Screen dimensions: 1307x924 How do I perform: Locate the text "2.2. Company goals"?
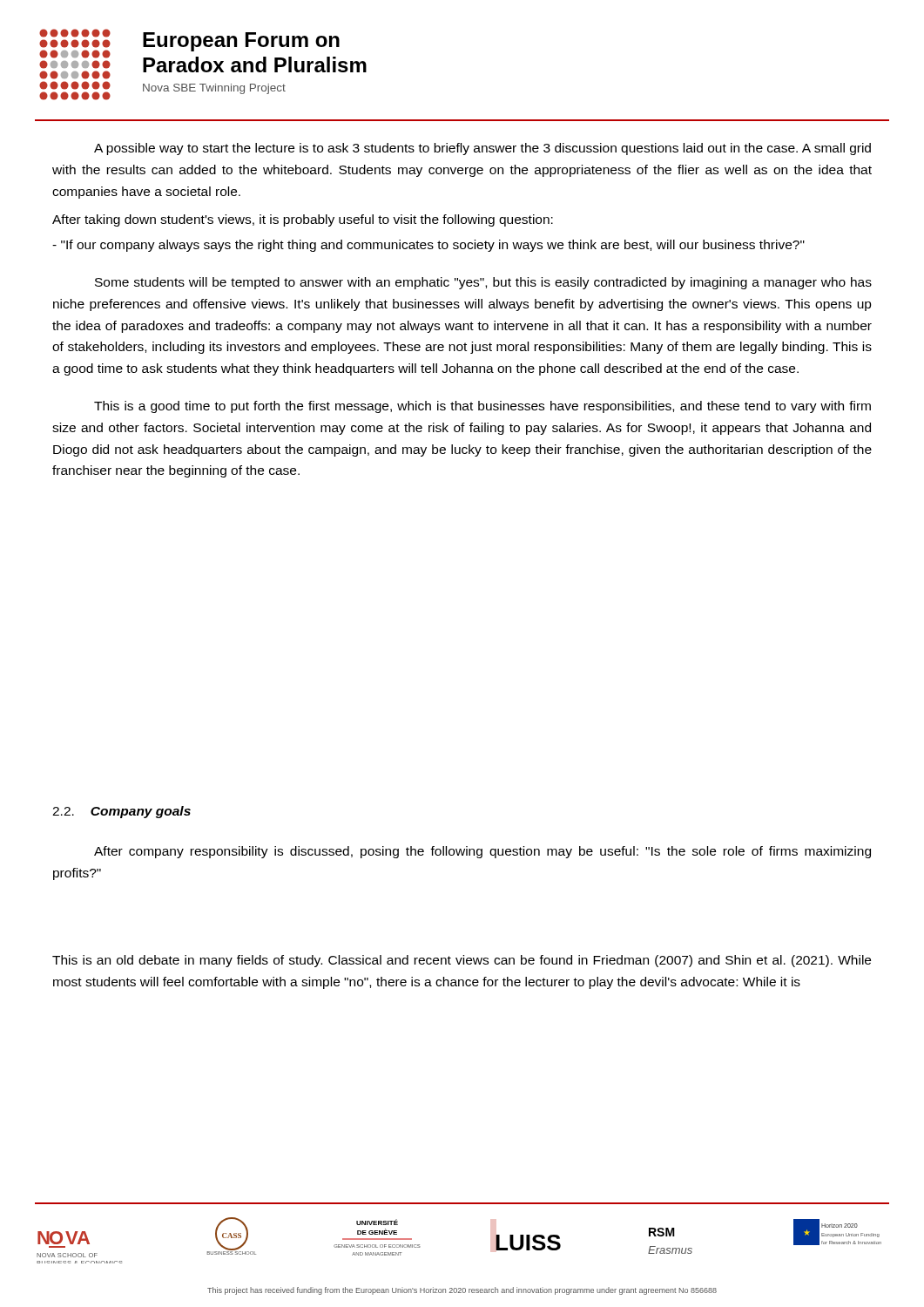pos(122,811)
